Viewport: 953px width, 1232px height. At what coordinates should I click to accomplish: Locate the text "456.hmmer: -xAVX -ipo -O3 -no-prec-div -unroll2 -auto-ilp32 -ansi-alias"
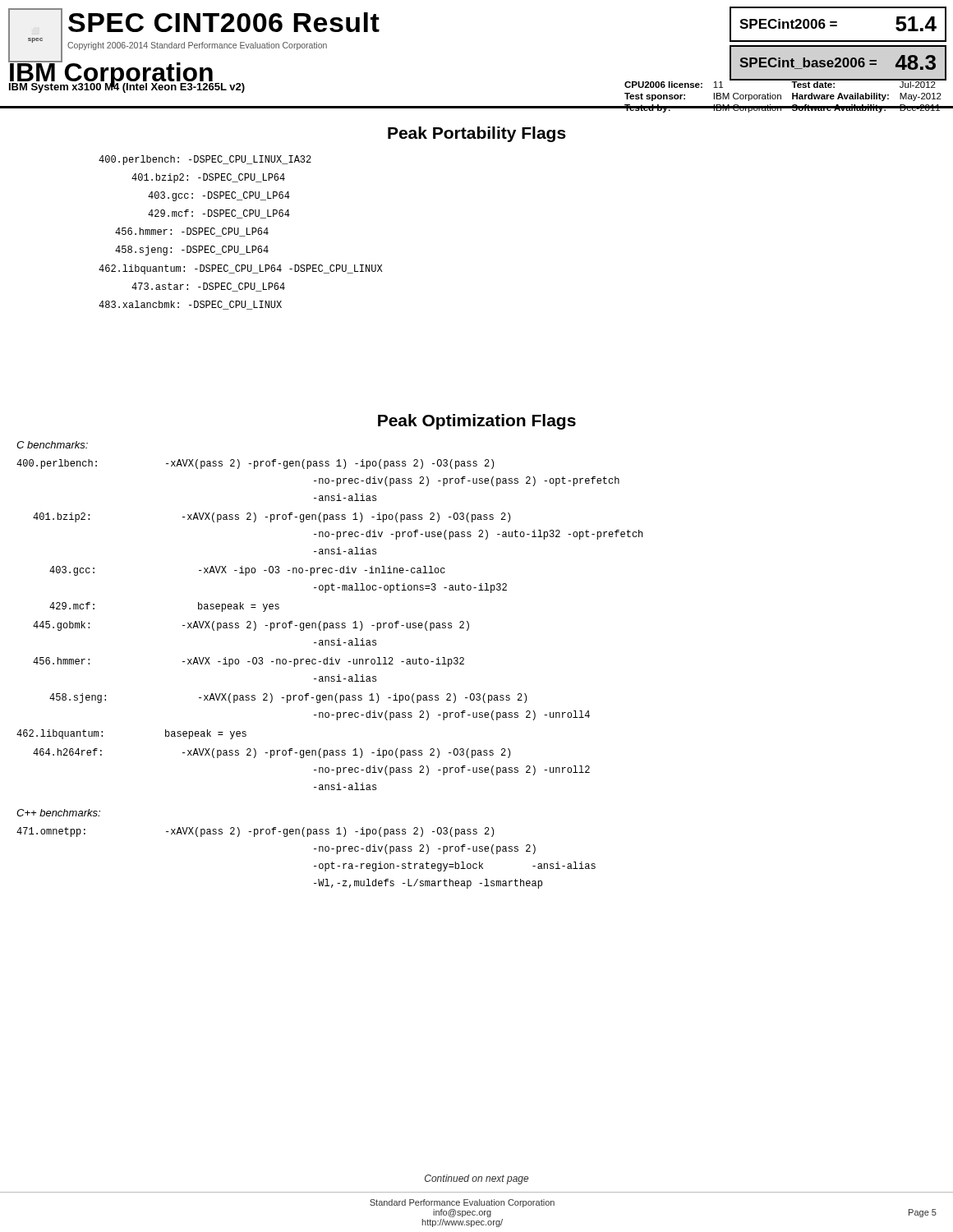pyautogui.click(x=241, y=671)
